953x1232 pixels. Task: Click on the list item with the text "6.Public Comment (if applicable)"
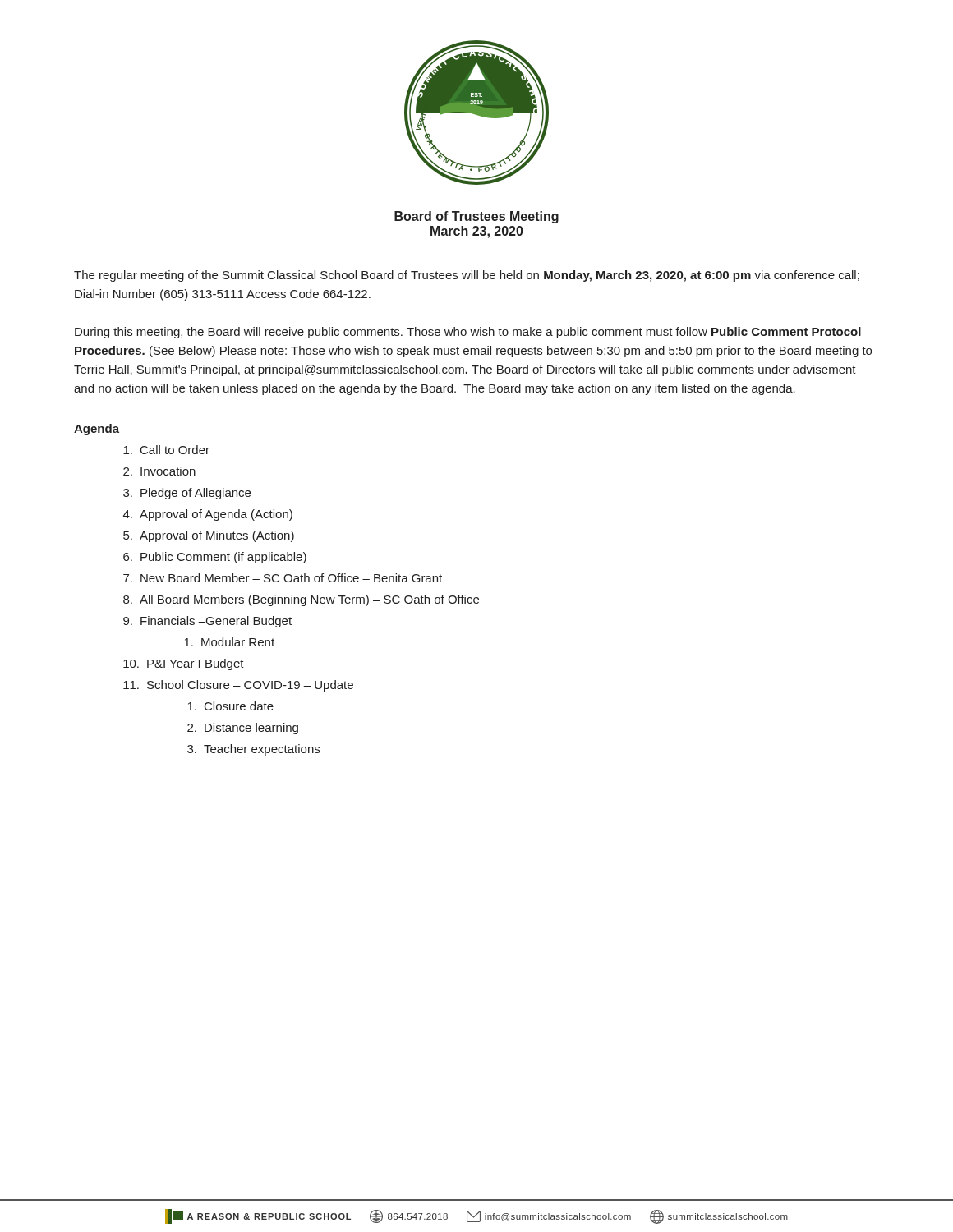(x=215, y=558)
